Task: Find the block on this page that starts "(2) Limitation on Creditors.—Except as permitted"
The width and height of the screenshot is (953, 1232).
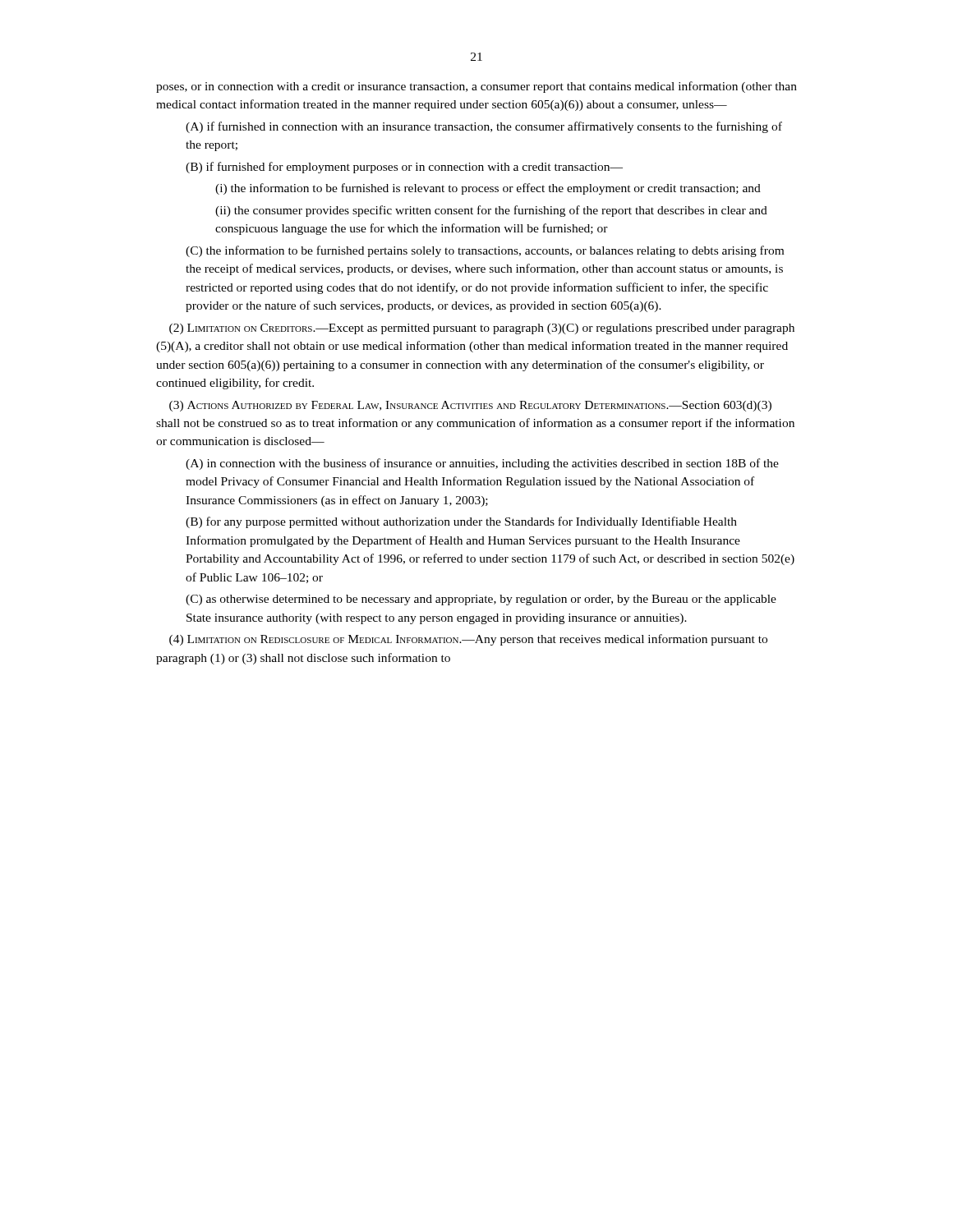Action: pos(476,355)
